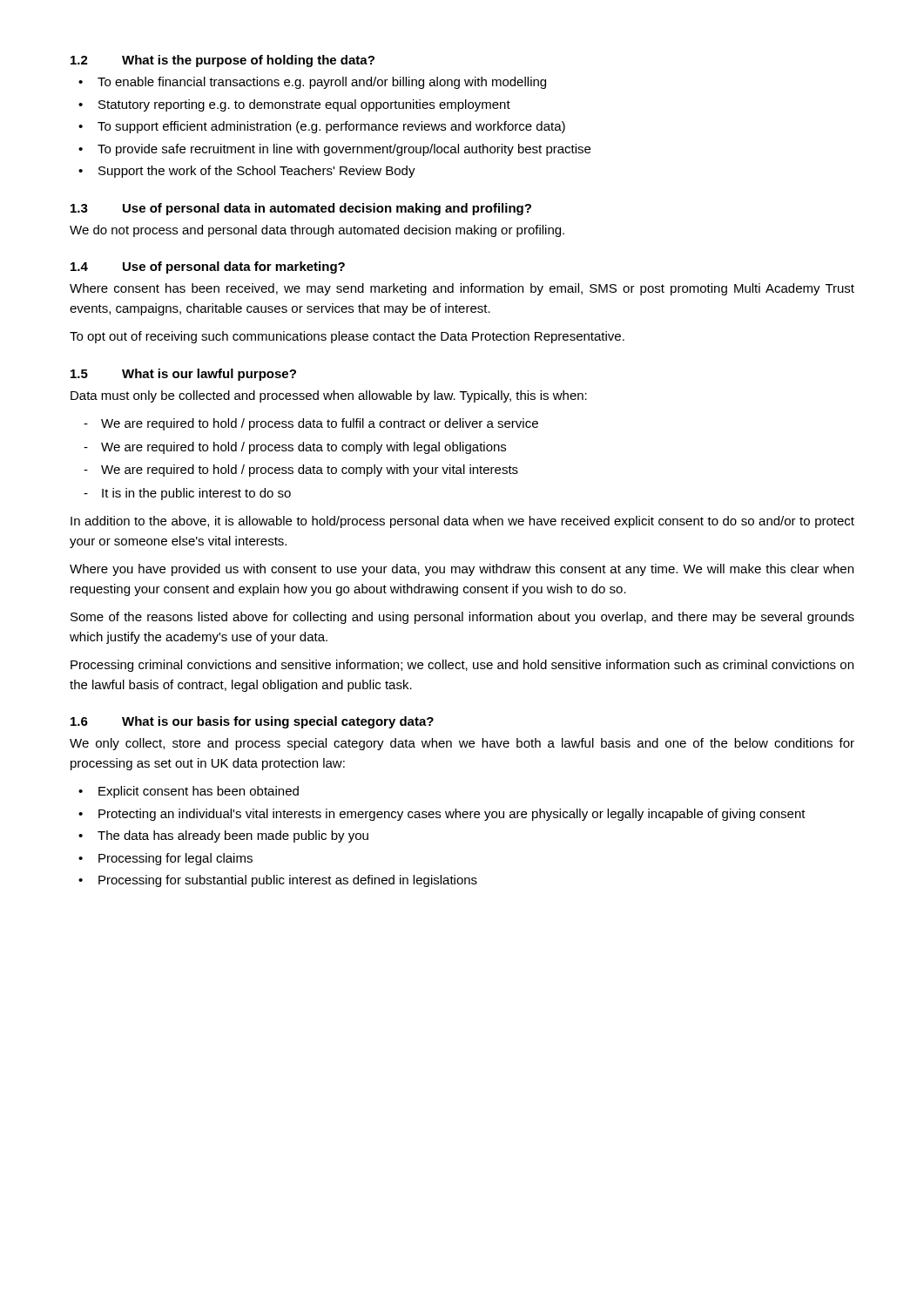Select the block starting "Some of the reasons listed above"

click(462, 626)
